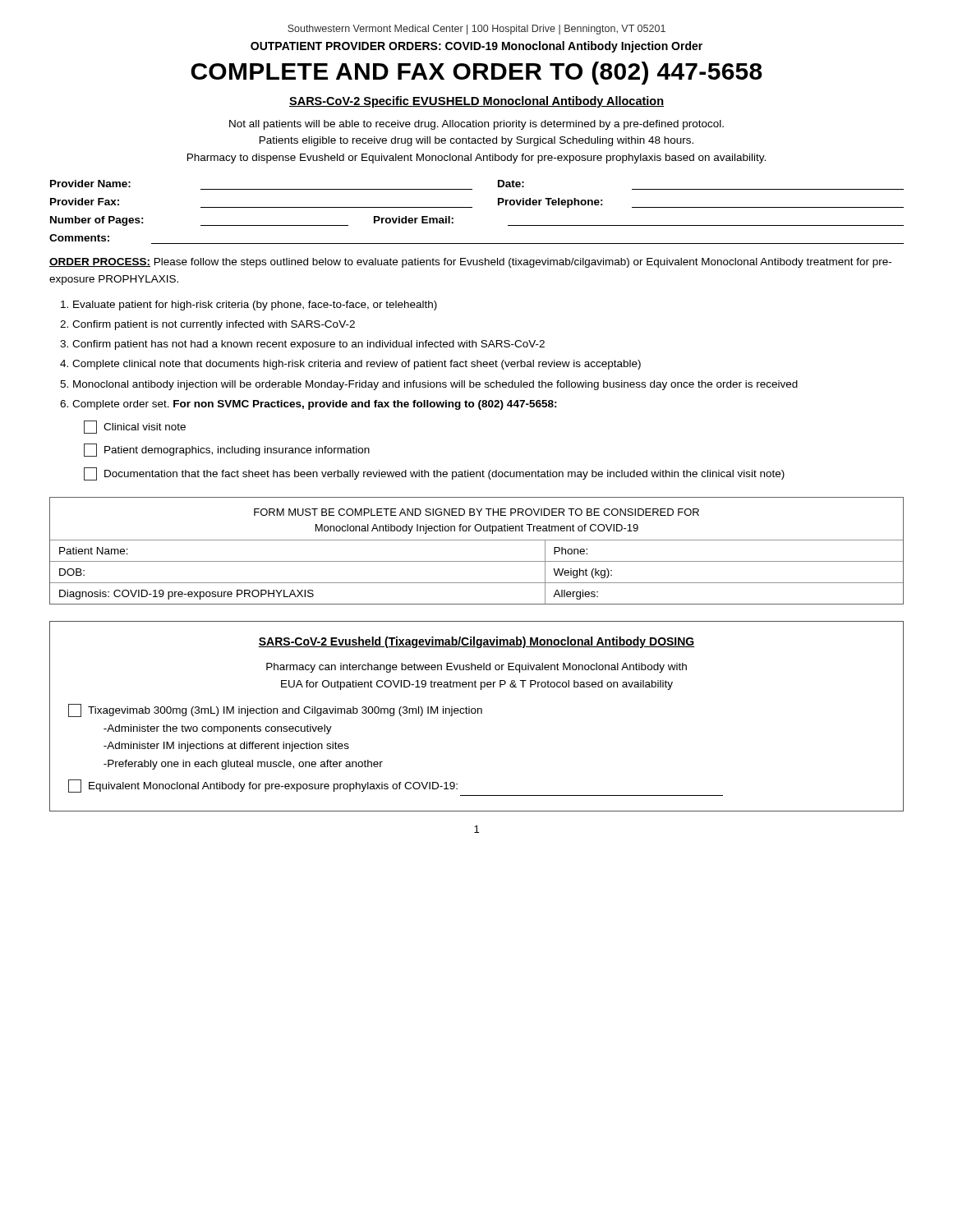This screenshot has height=1232, width=953.
Task: Select the list item with the text "Complete clinical note that documents"
Action: [488, 364]
